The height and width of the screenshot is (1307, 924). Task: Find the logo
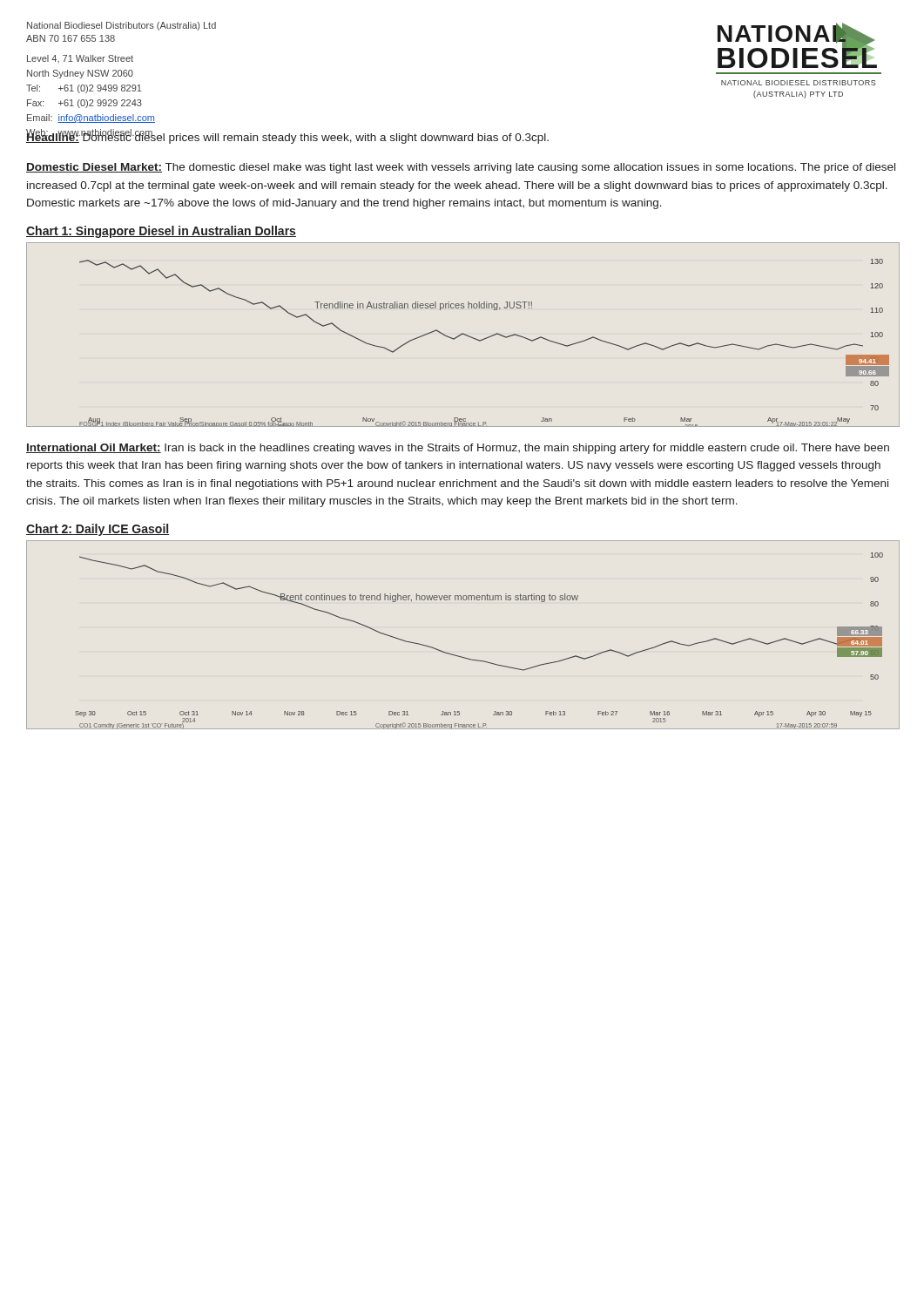[800, 64]
